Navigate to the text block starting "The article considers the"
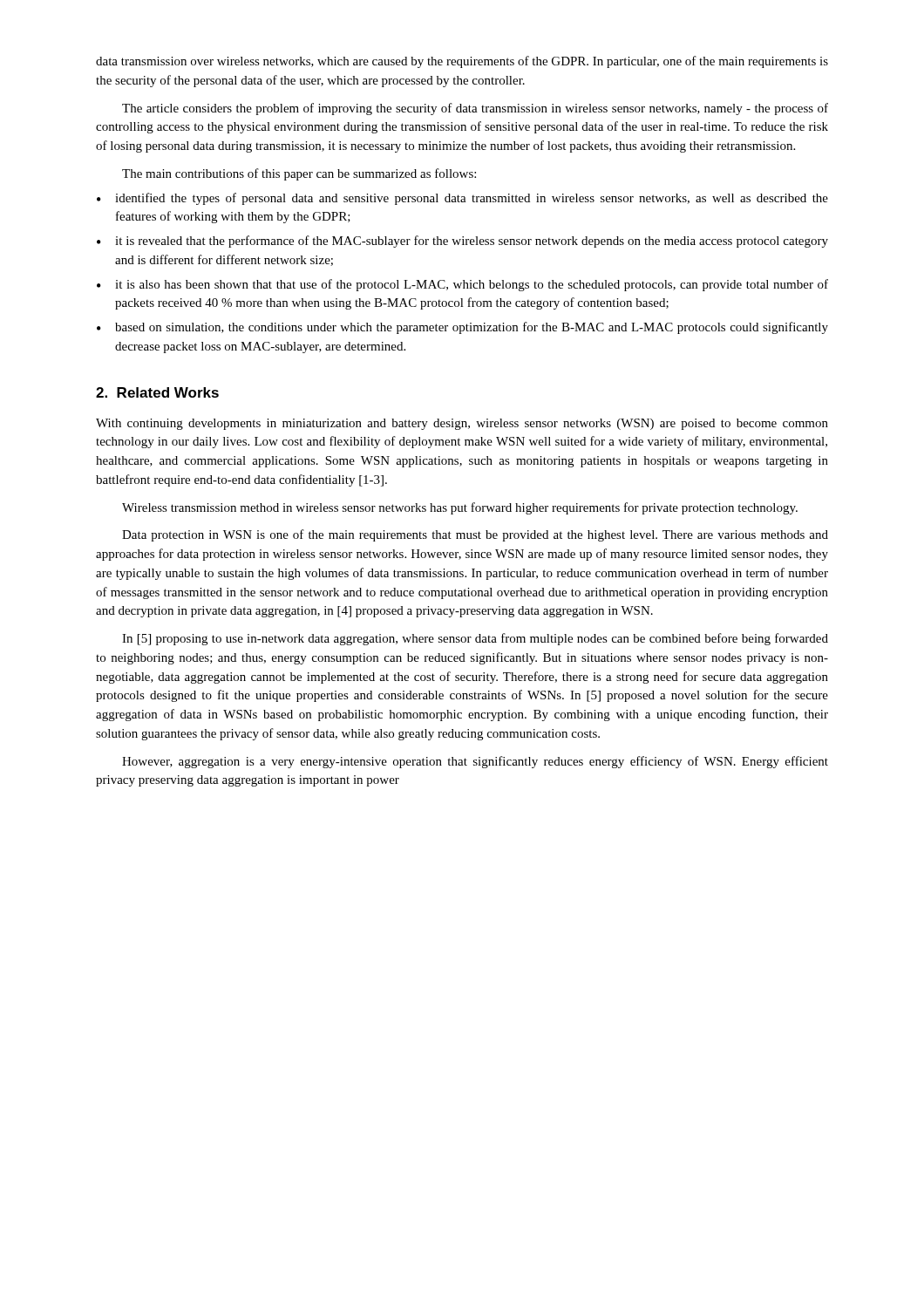The width and height of the screenshot is (924, 1308). (x=462, y=127)
